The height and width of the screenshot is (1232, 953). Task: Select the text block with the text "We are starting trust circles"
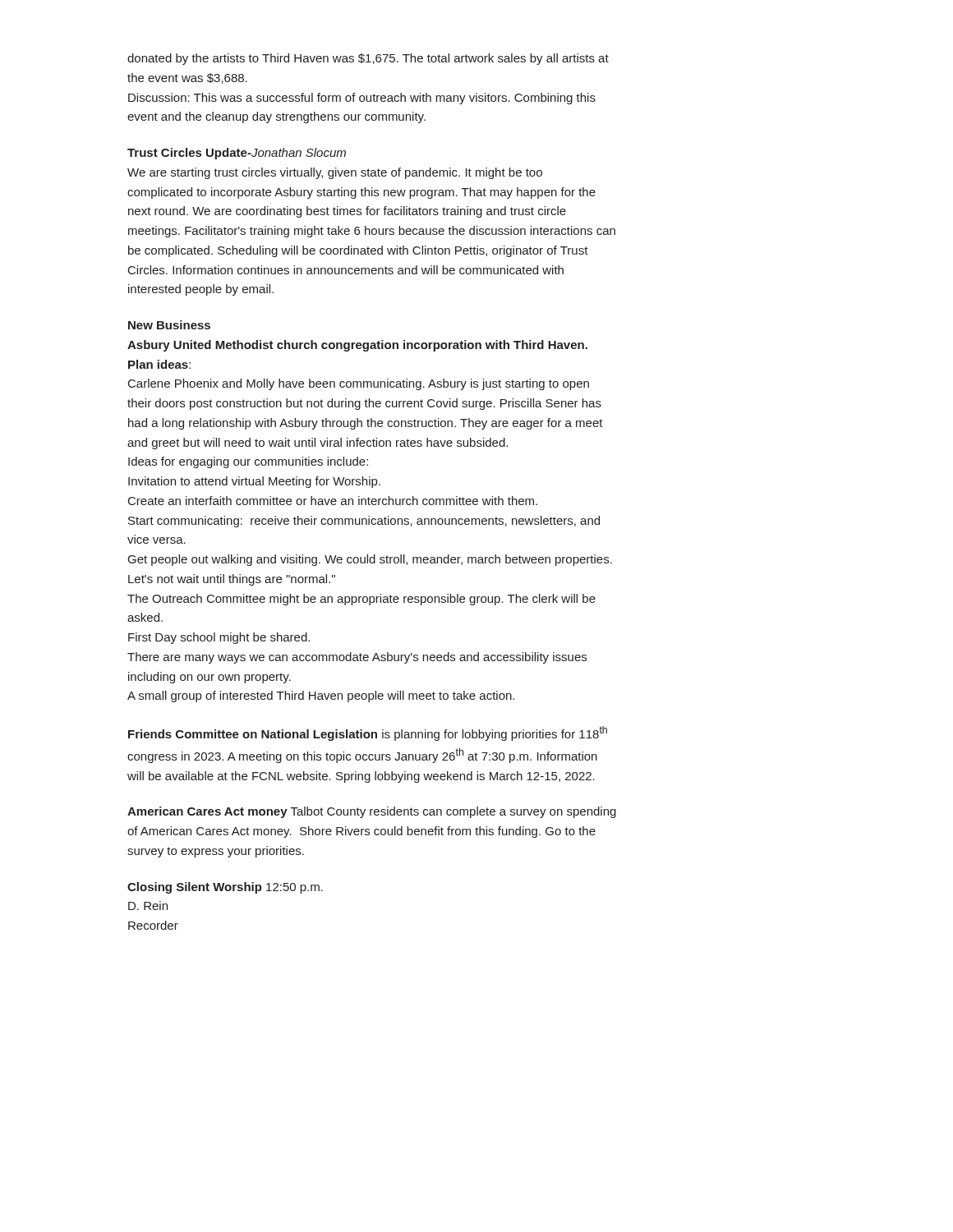[458, 231]
